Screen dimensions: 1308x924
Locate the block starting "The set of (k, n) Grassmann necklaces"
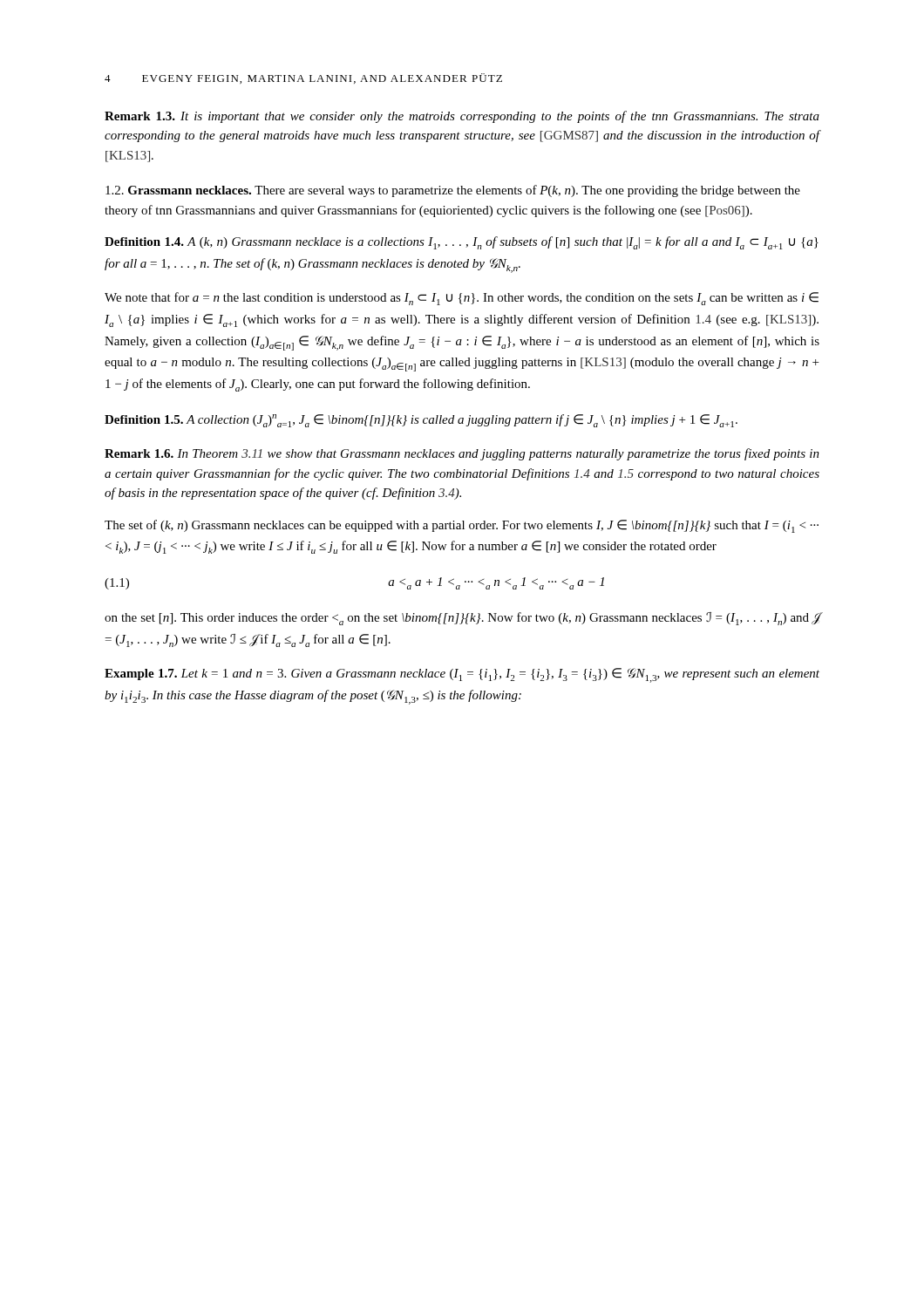point(462,537)
